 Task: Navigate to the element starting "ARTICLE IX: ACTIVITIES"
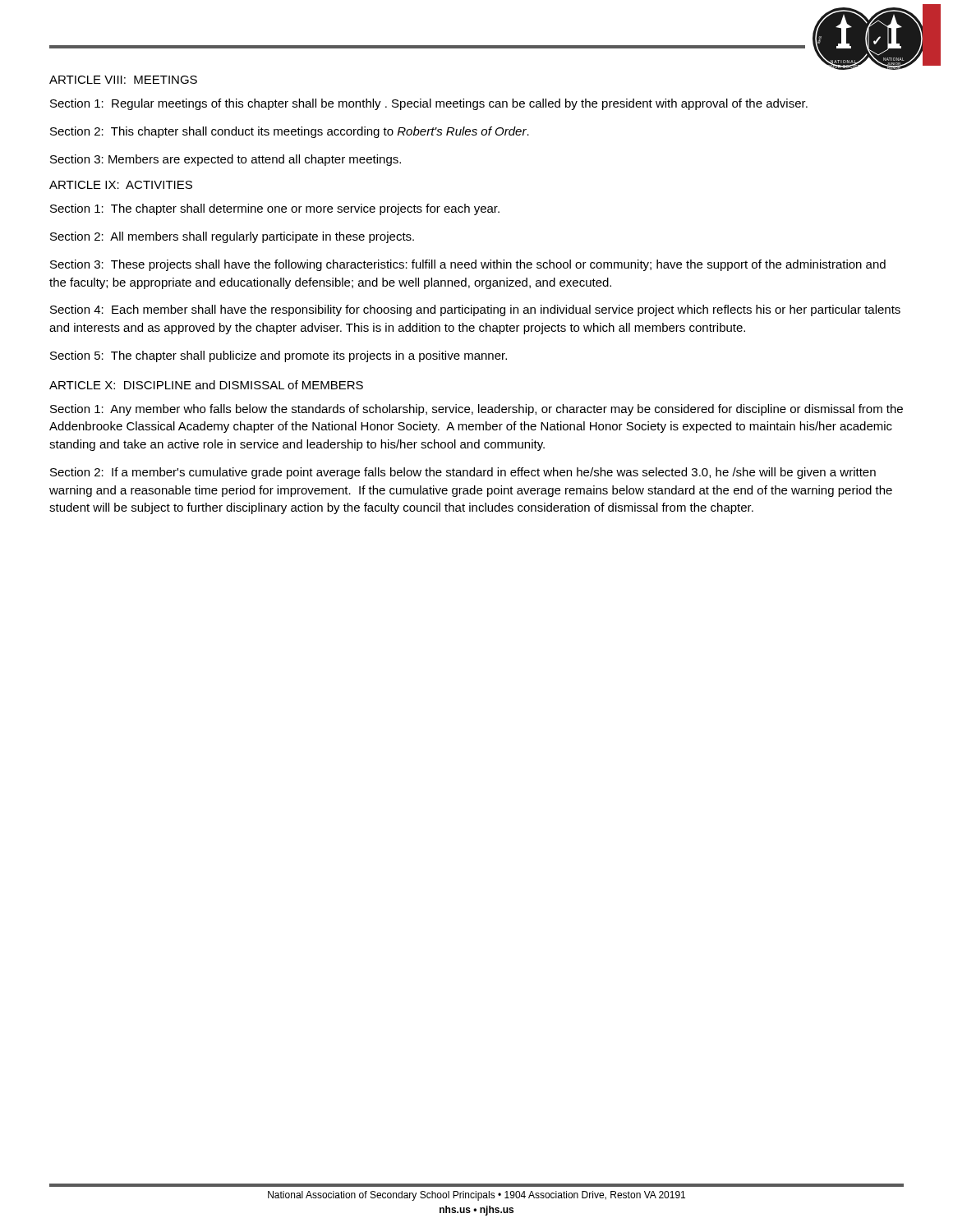121,185
